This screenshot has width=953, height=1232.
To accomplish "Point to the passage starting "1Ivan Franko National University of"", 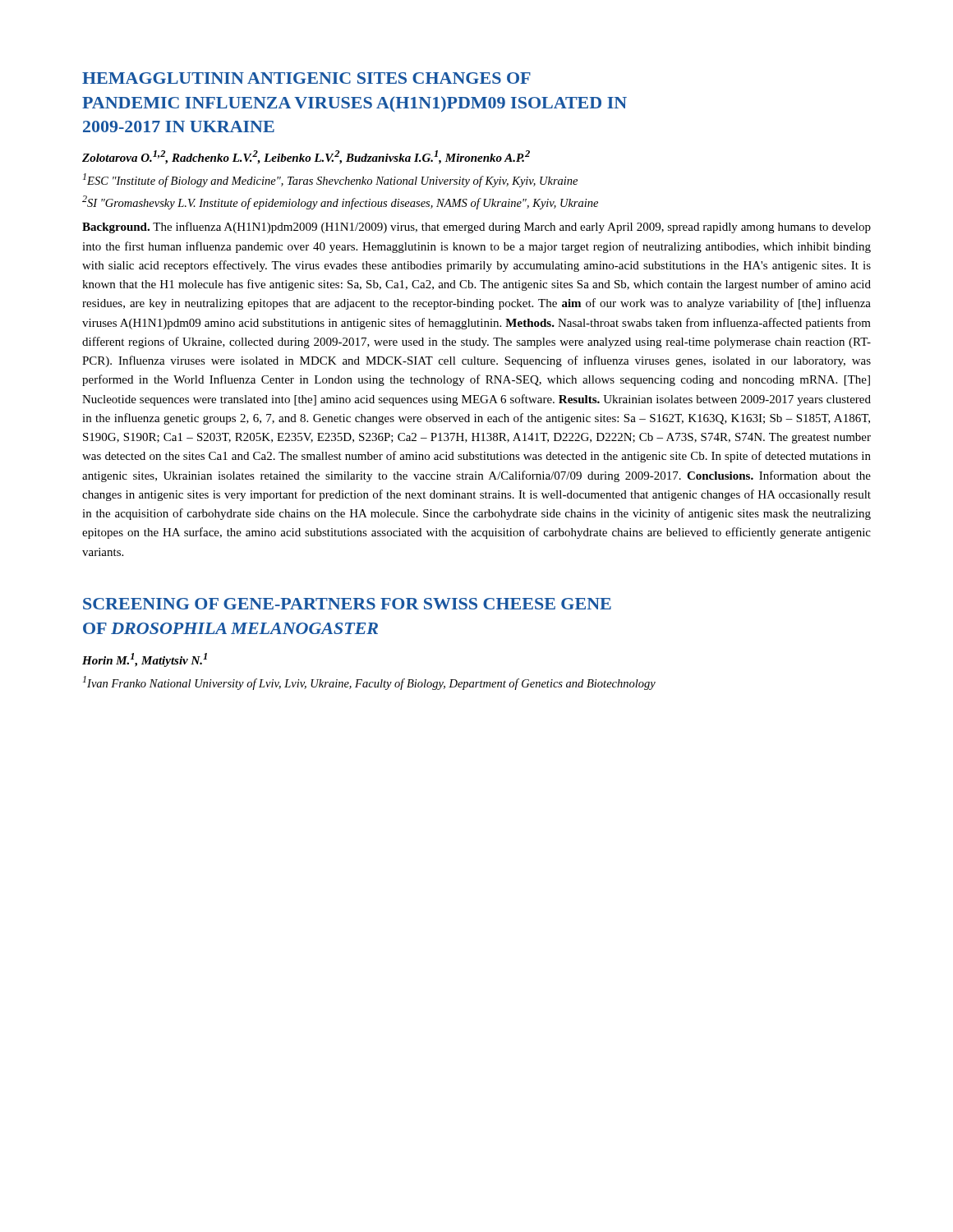I will (369, 682).
